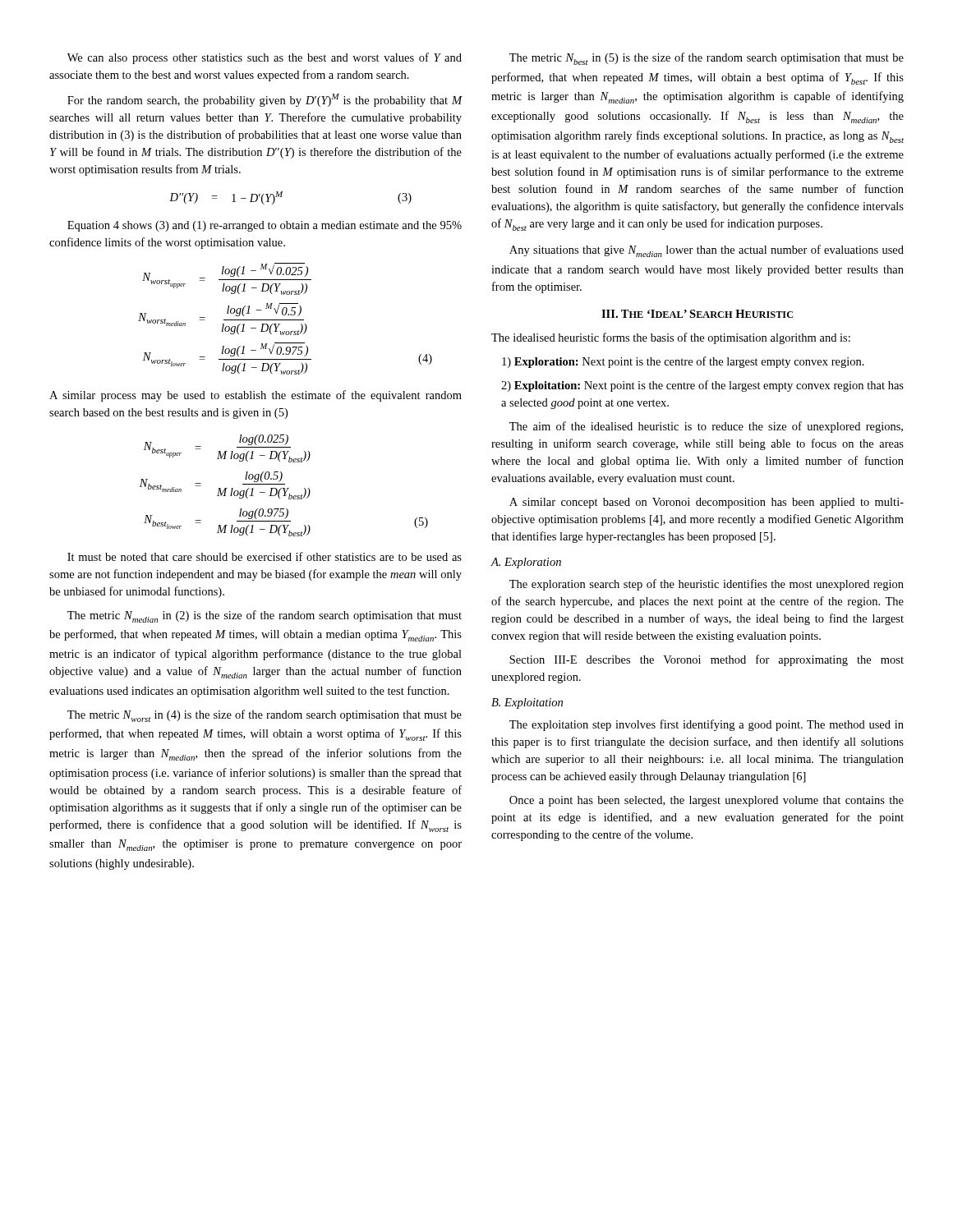
Task: Locate the block of text that opens with "The exploitation step involves first"
Action: (x=698, y=751)
